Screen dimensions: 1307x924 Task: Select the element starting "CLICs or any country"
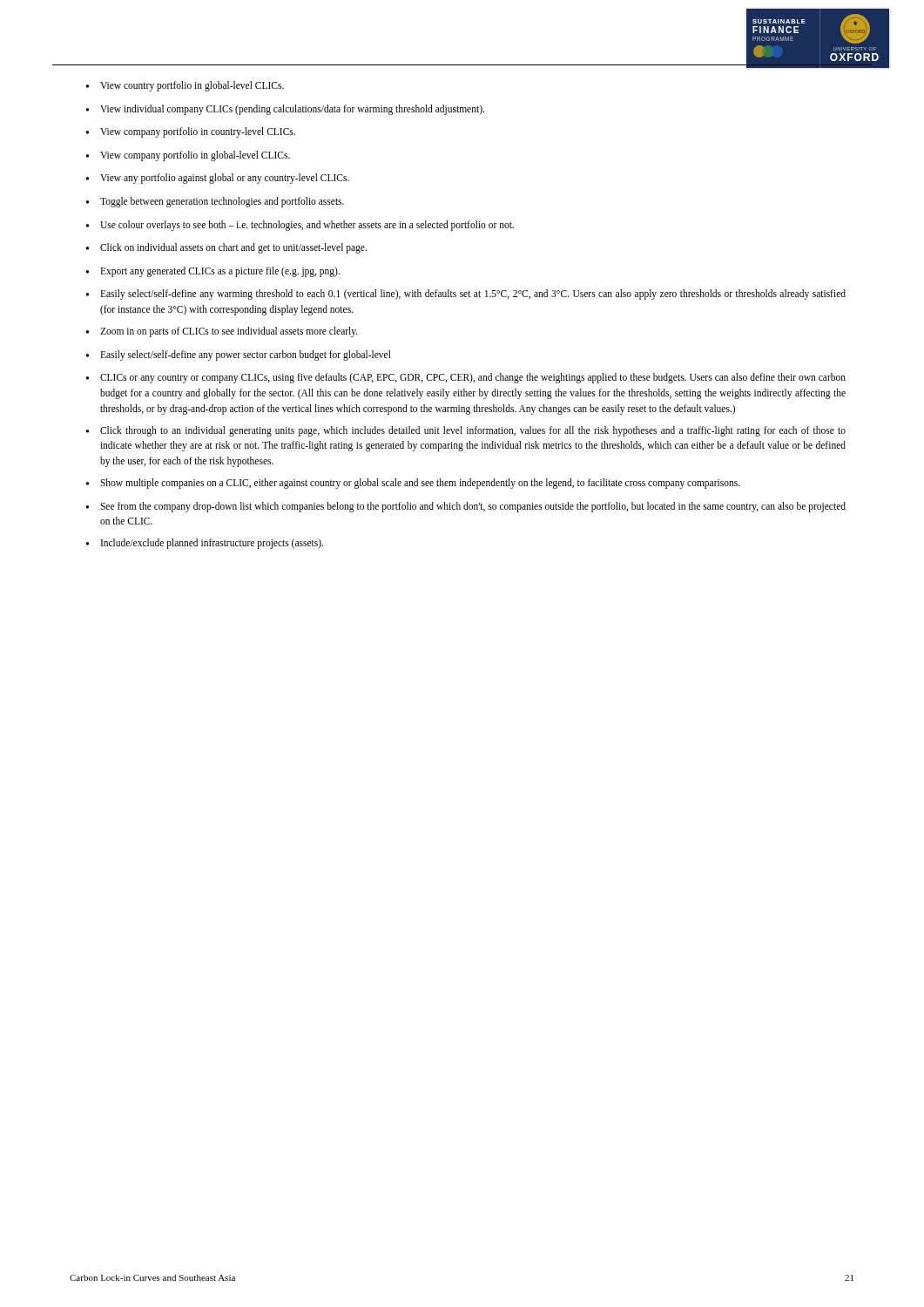tap(477, 394)
